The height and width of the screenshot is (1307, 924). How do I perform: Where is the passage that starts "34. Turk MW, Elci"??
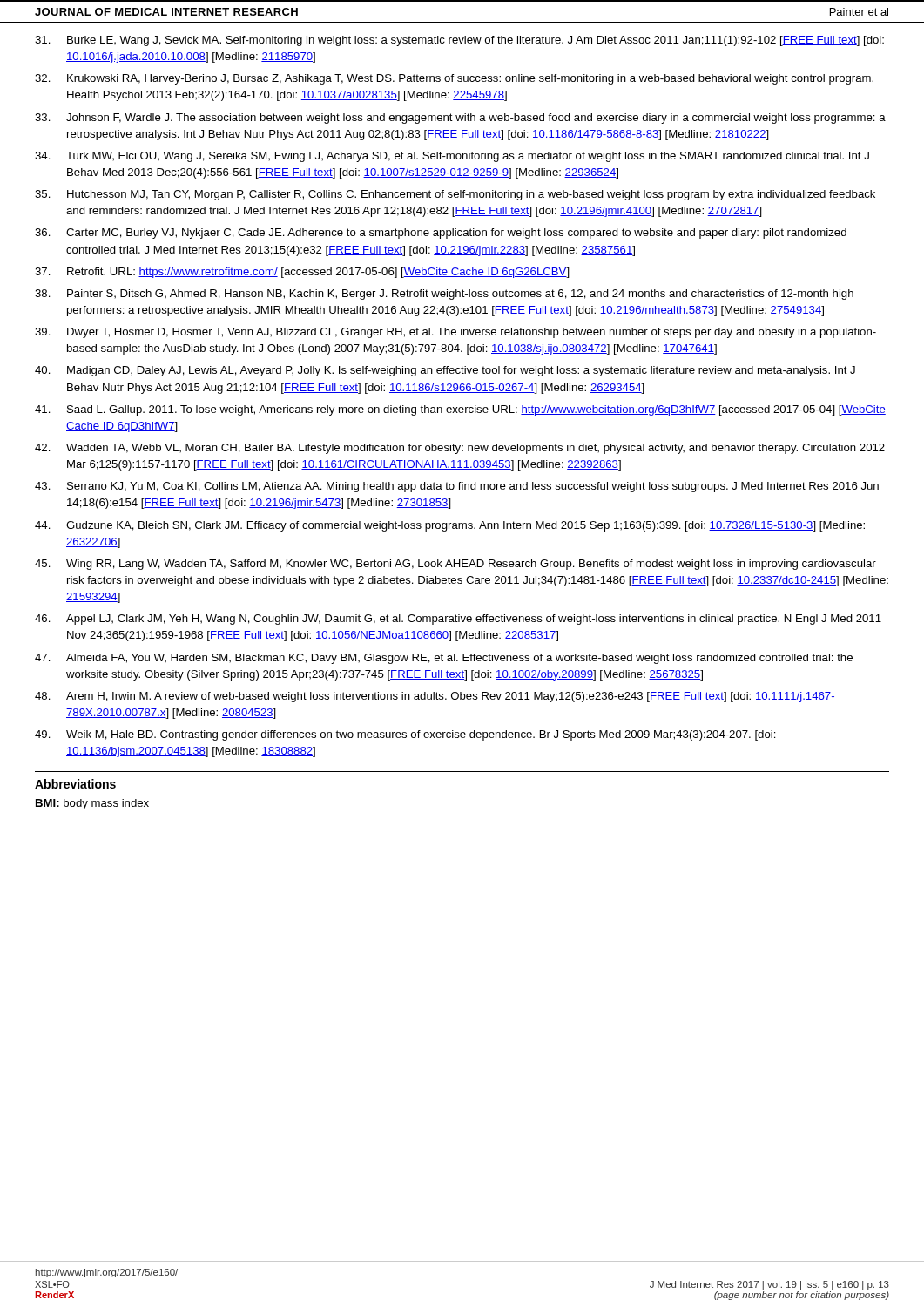pyautogui.click(x=462, y=164)
